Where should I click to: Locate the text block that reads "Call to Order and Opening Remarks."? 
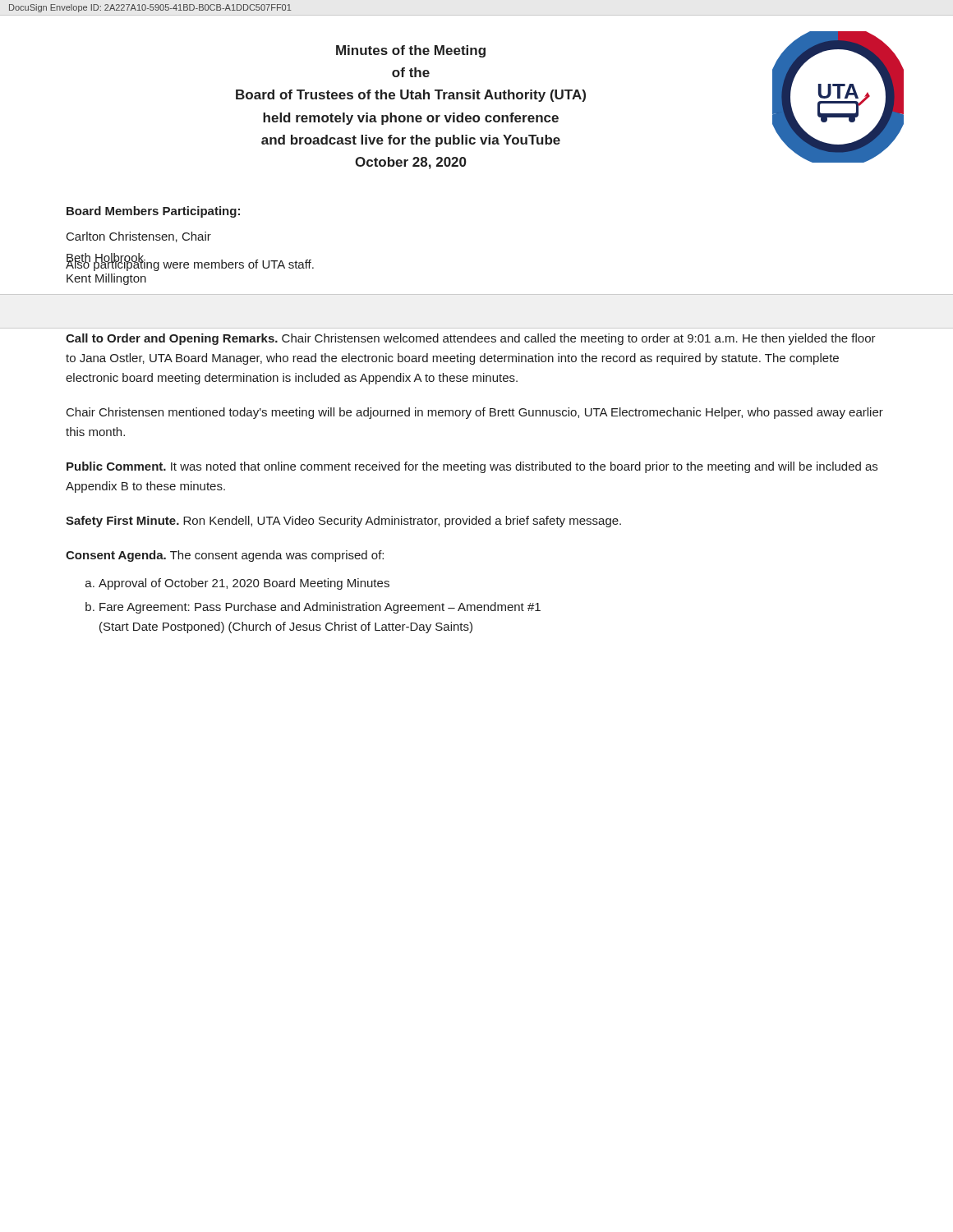coord(471,358)
